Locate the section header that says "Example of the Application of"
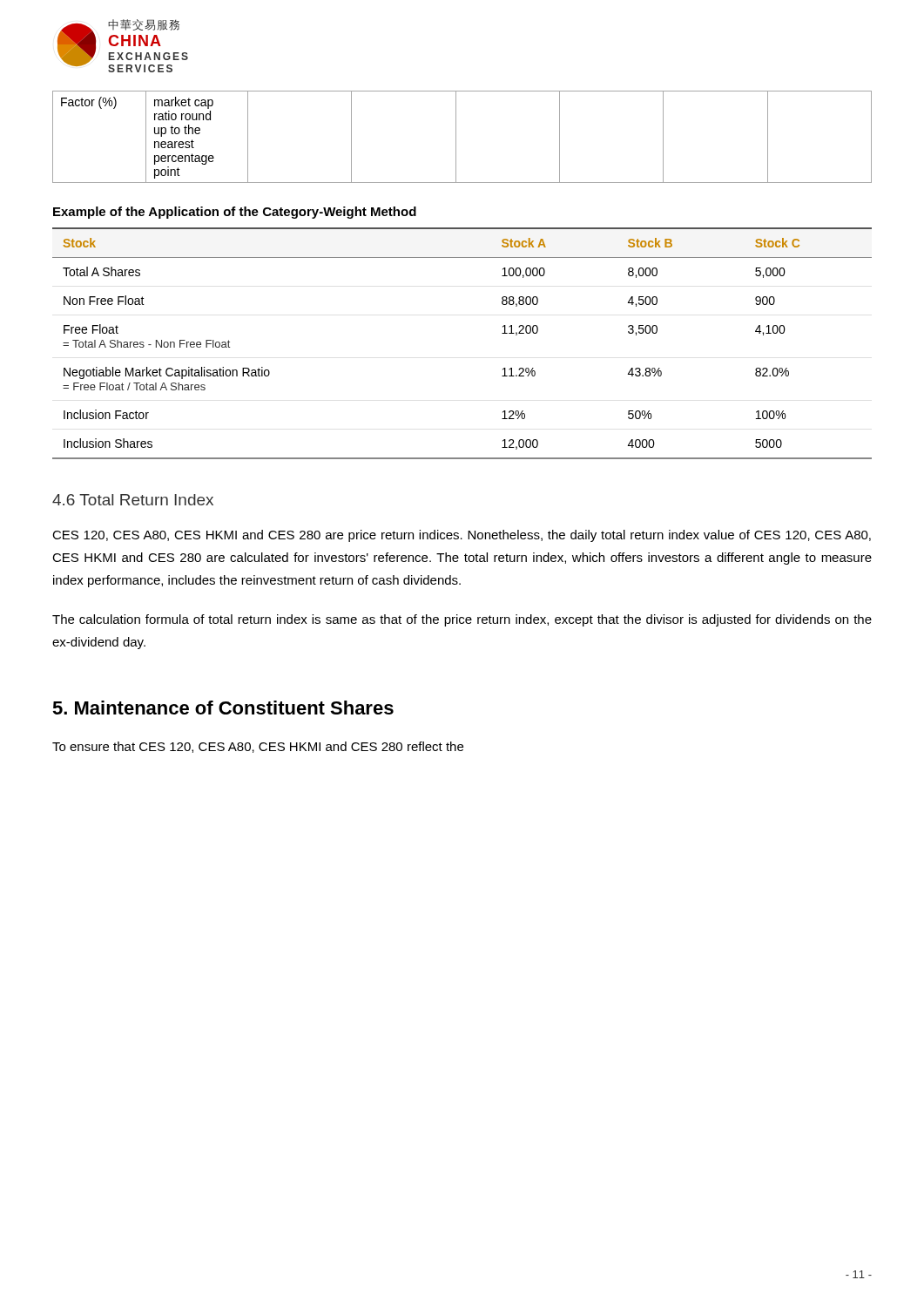The width and height of the screenshot is (924, 1307). 234,211
